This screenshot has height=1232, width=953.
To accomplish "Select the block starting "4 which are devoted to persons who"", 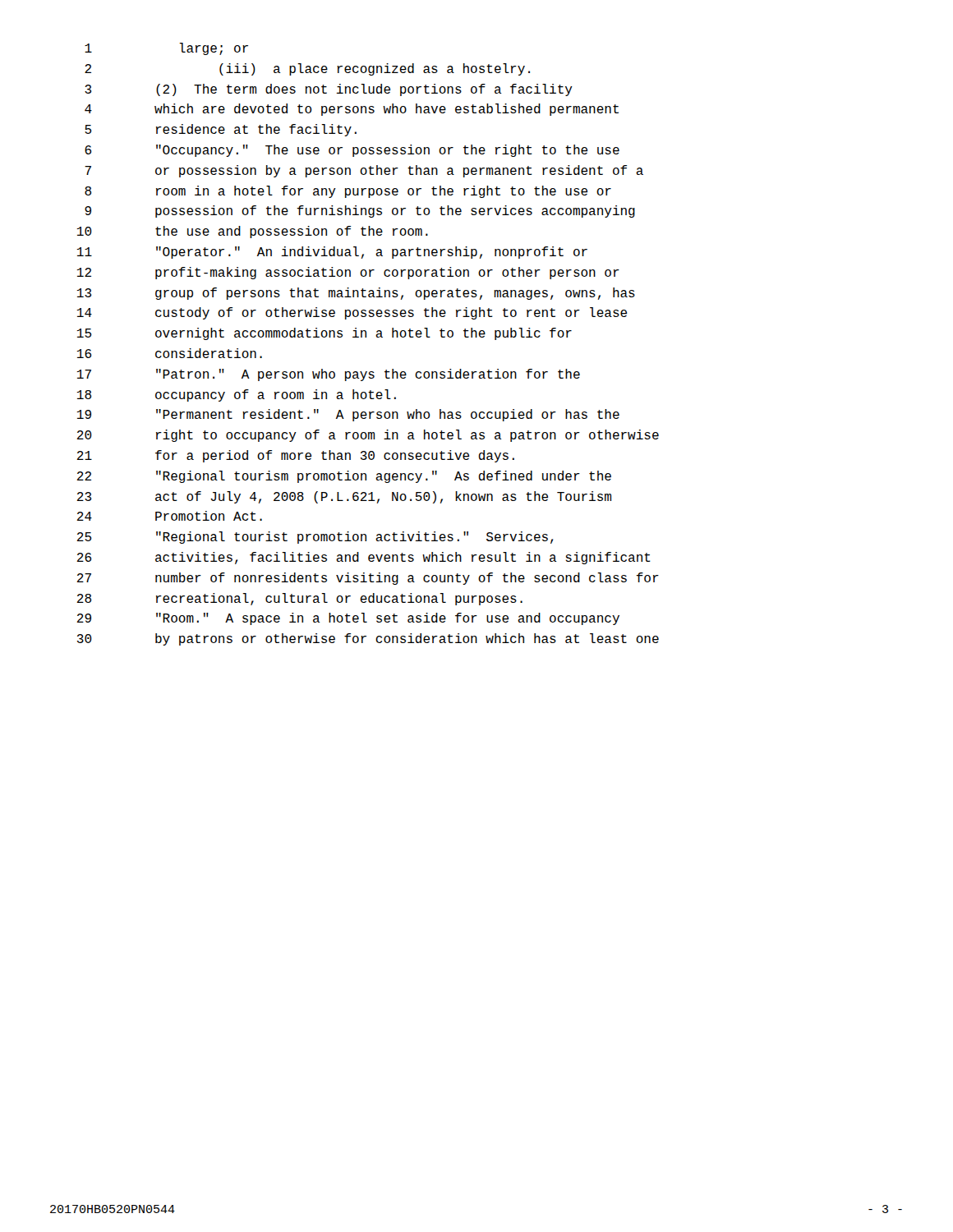I will (476, 111).
